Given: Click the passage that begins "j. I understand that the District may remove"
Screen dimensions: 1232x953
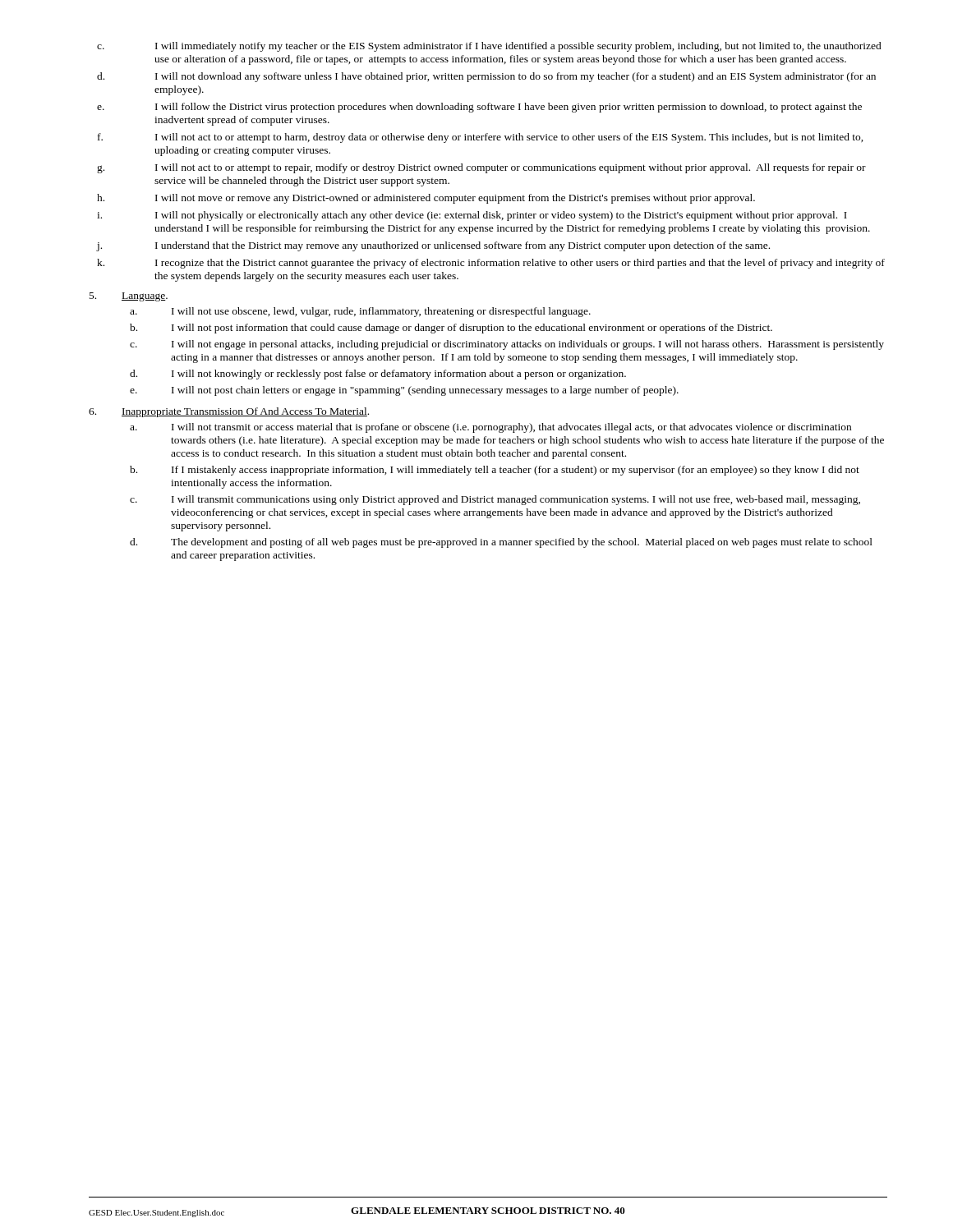Looking at the screenshot, I should click(x=488, y=246).
